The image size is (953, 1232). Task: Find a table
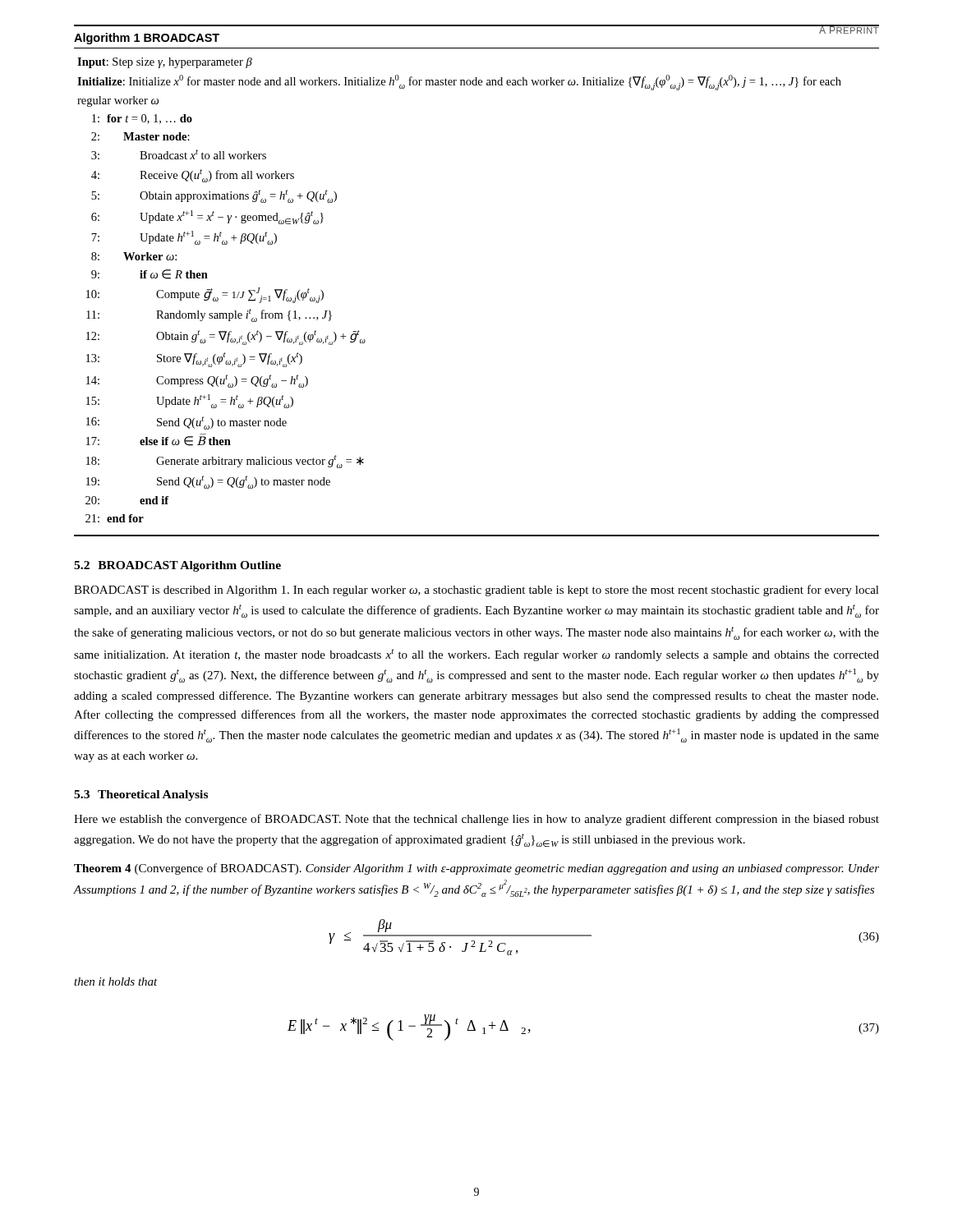(476, 280)
